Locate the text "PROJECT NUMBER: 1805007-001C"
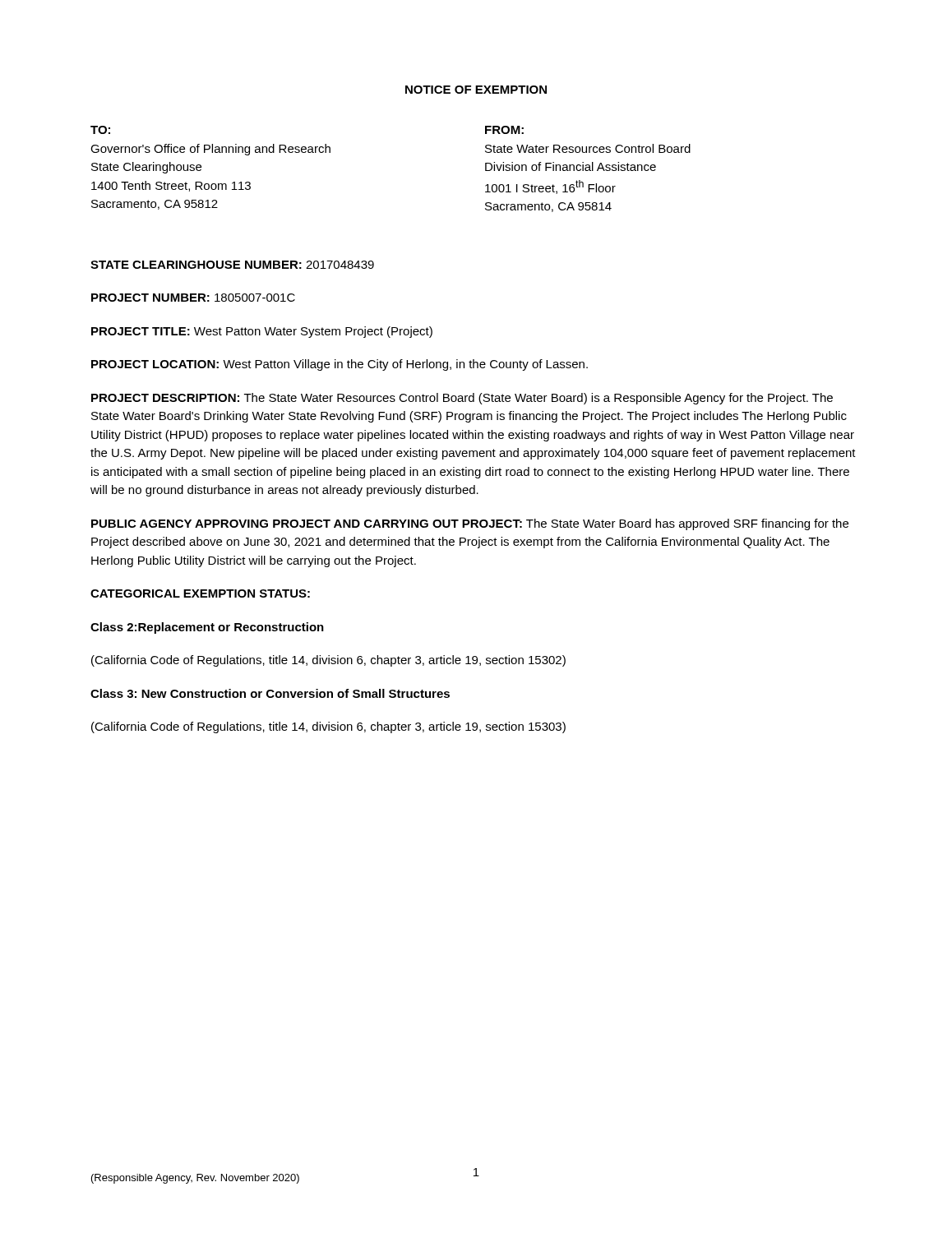 coord(193,297)
